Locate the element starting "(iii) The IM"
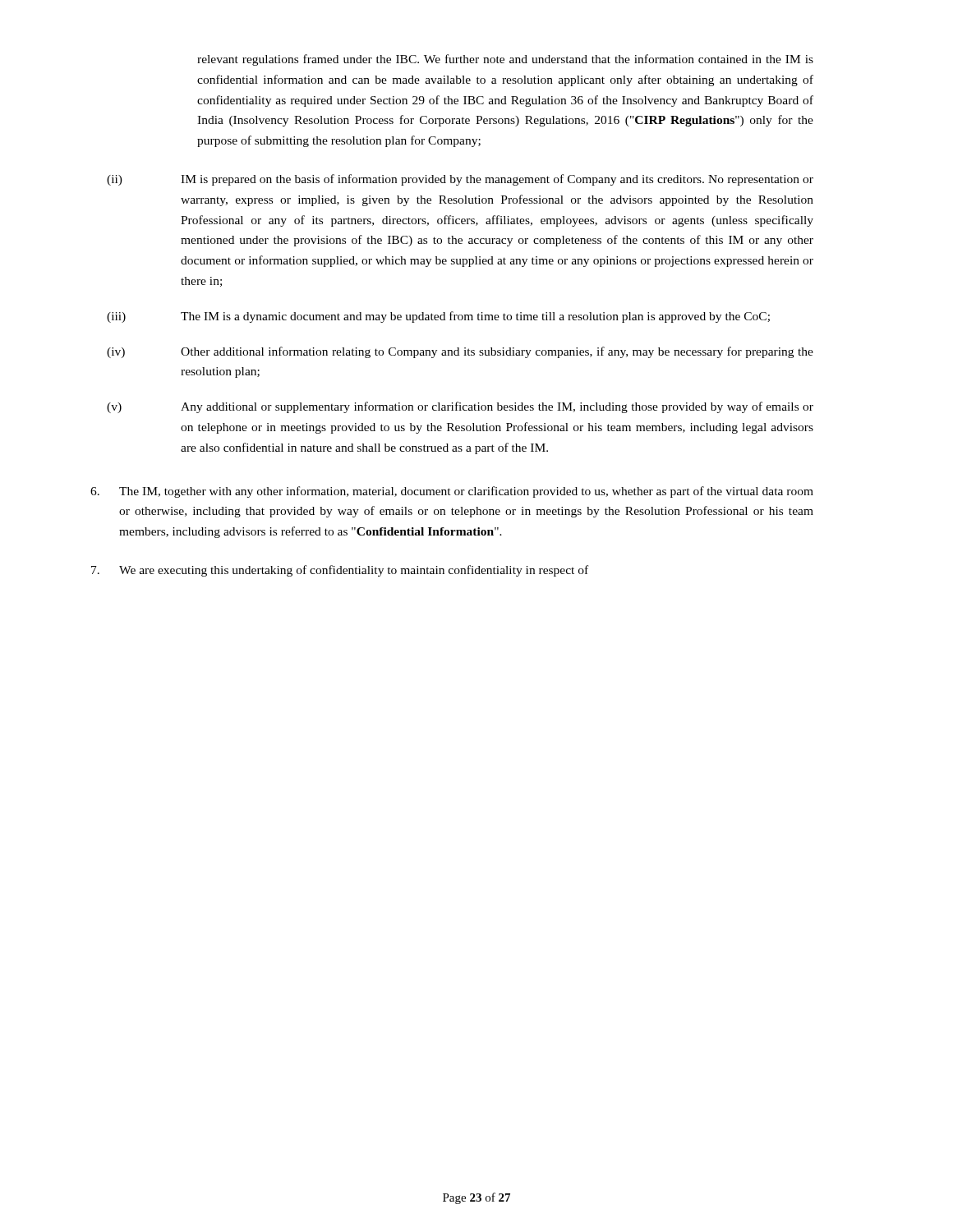The image size is (953, 1232). point(452,316)
